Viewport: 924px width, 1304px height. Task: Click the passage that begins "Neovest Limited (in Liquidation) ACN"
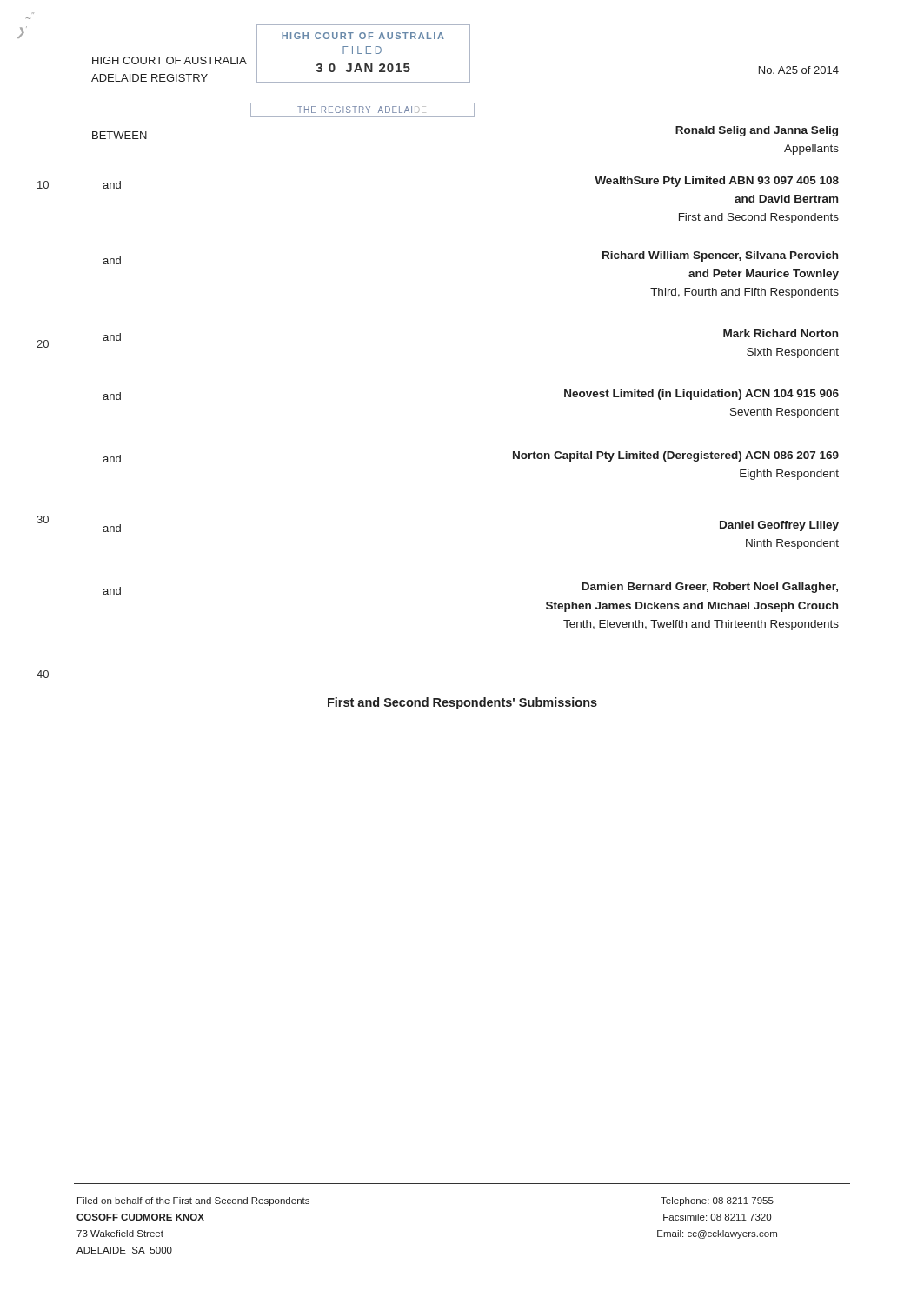coord(701,402)
